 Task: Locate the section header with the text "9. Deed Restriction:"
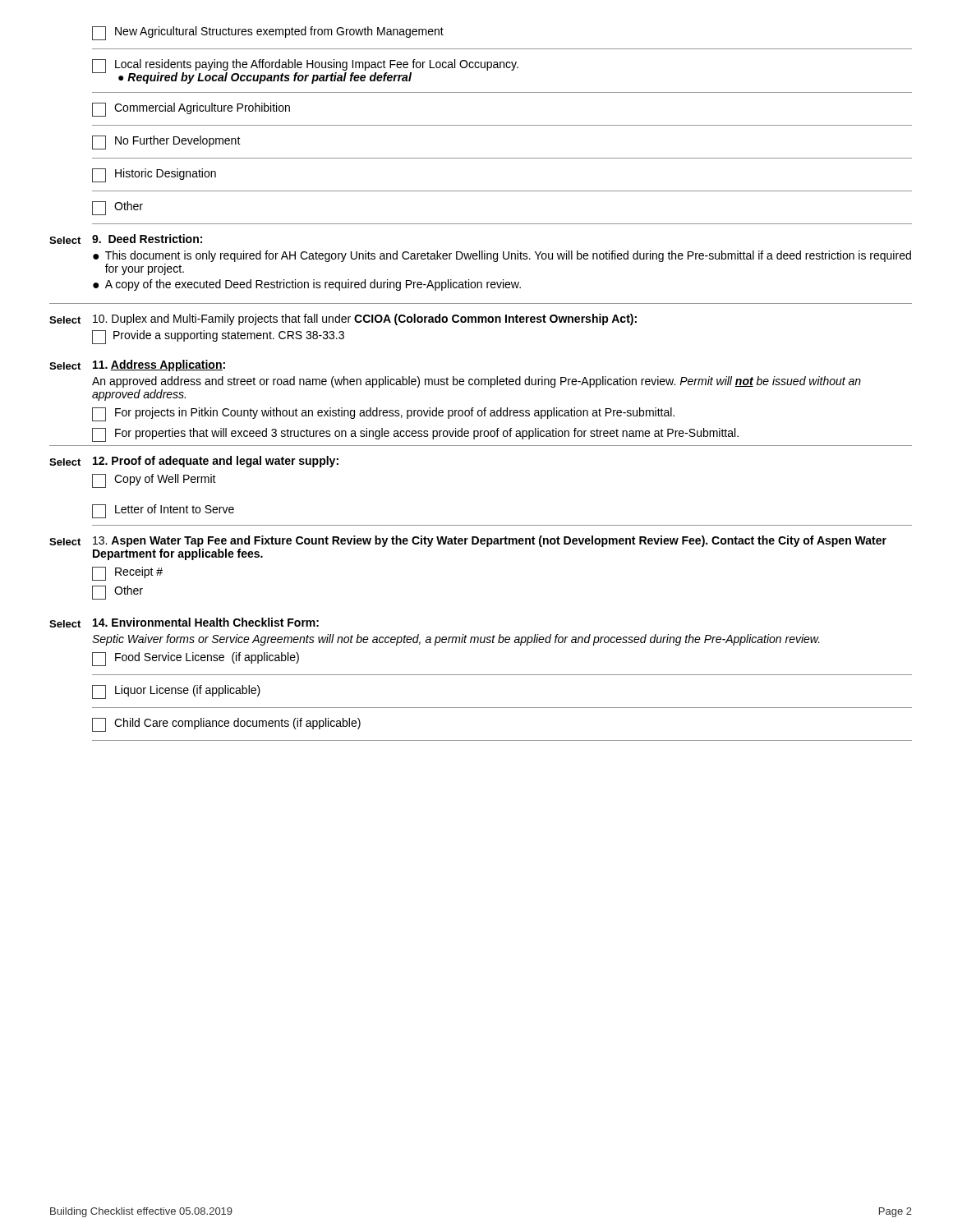click(x=148, y=239)
